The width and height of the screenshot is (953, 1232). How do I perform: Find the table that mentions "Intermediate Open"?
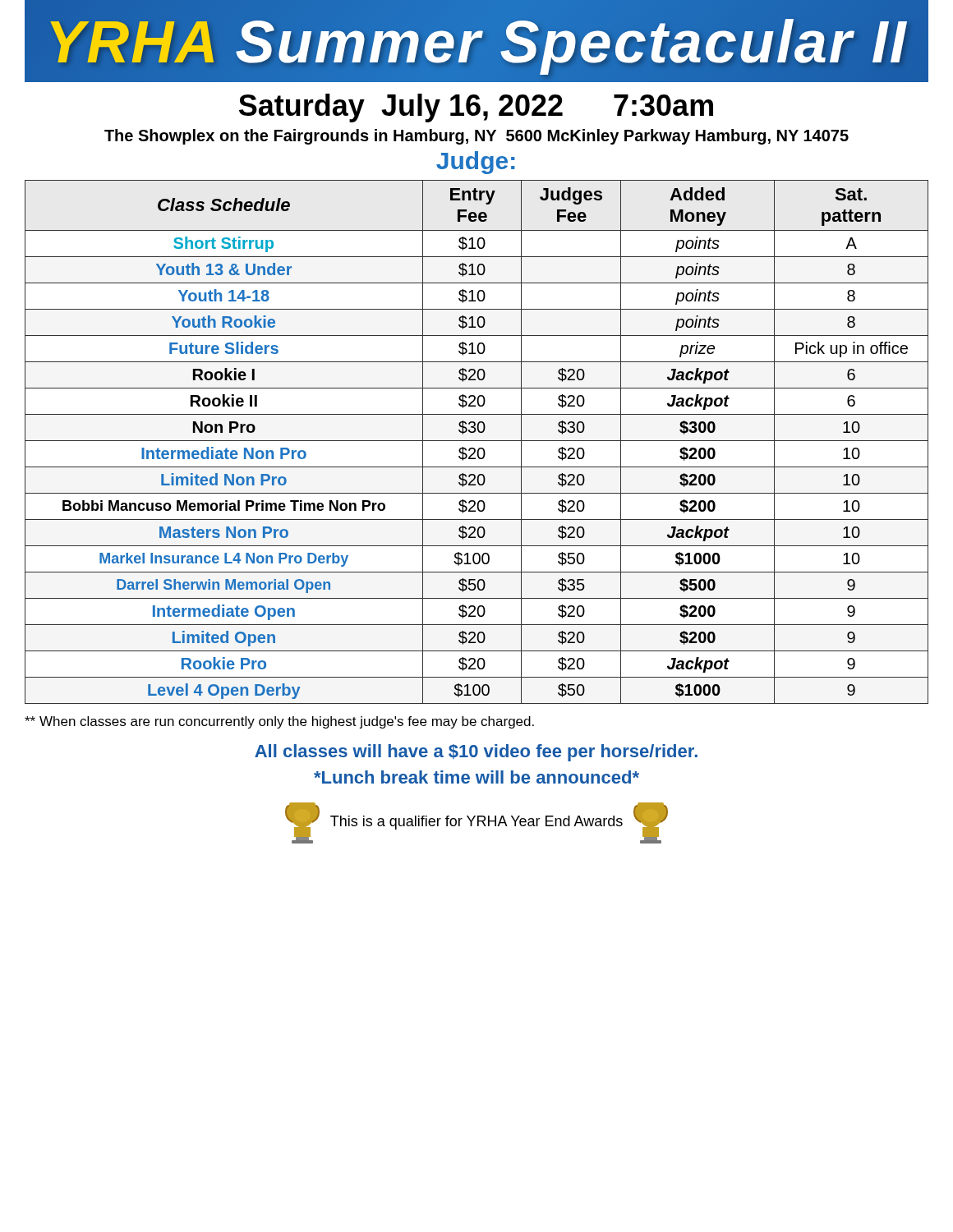click(x=476, y=442)
